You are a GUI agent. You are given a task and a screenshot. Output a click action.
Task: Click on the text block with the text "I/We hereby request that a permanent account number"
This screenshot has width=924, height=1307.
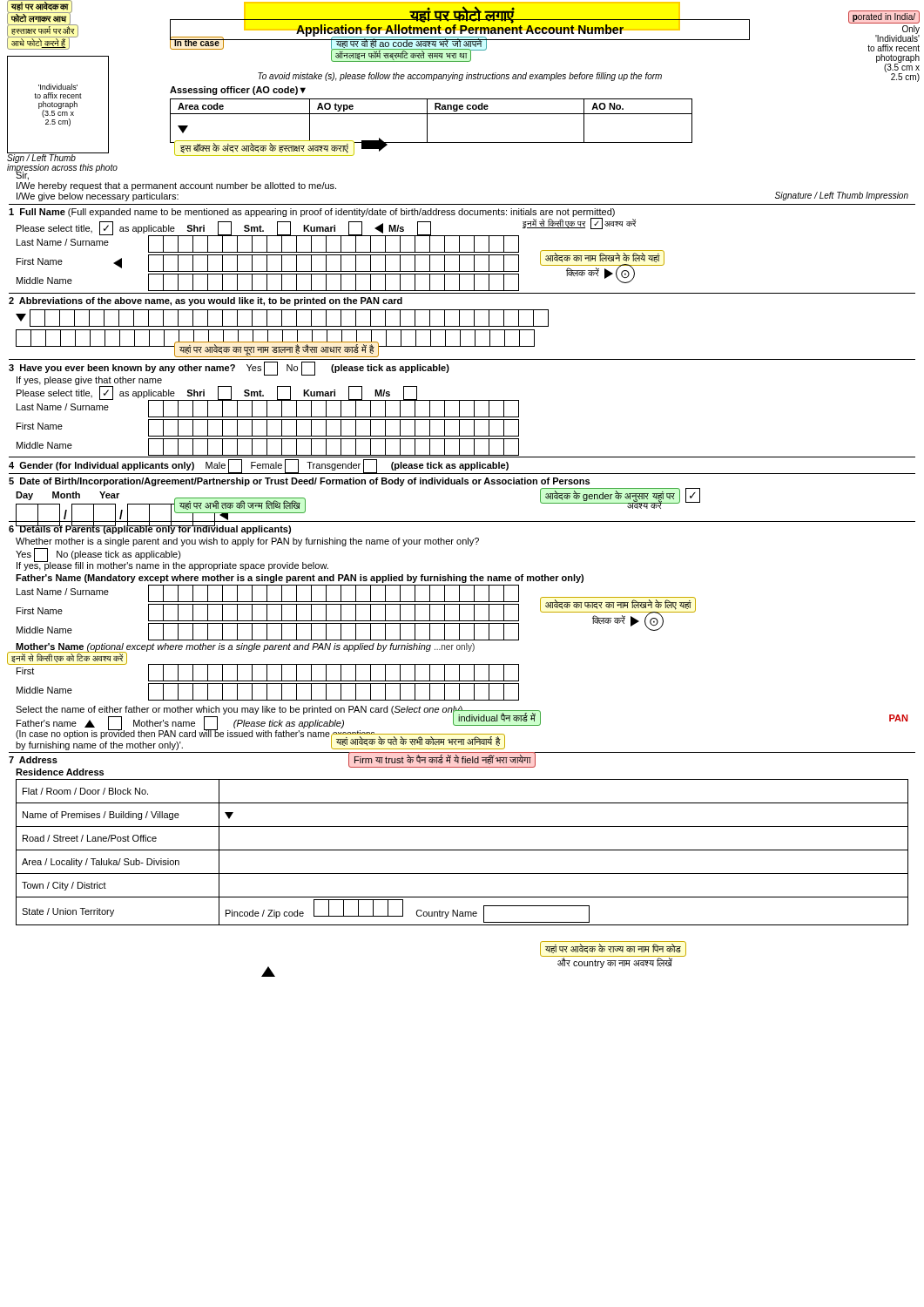[176, 186]
